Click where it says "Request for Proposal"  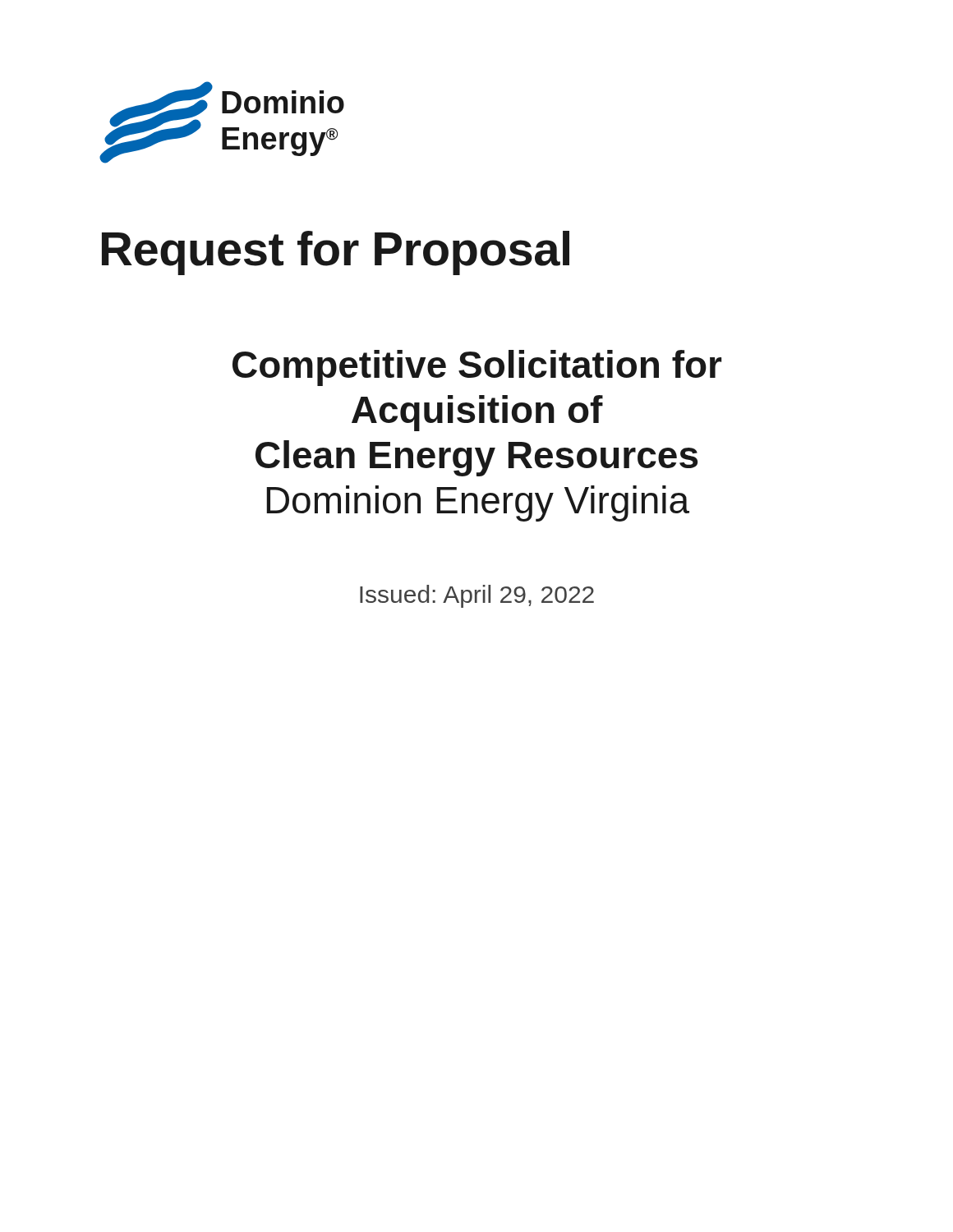pyautogui.click(x=335, y=248)
